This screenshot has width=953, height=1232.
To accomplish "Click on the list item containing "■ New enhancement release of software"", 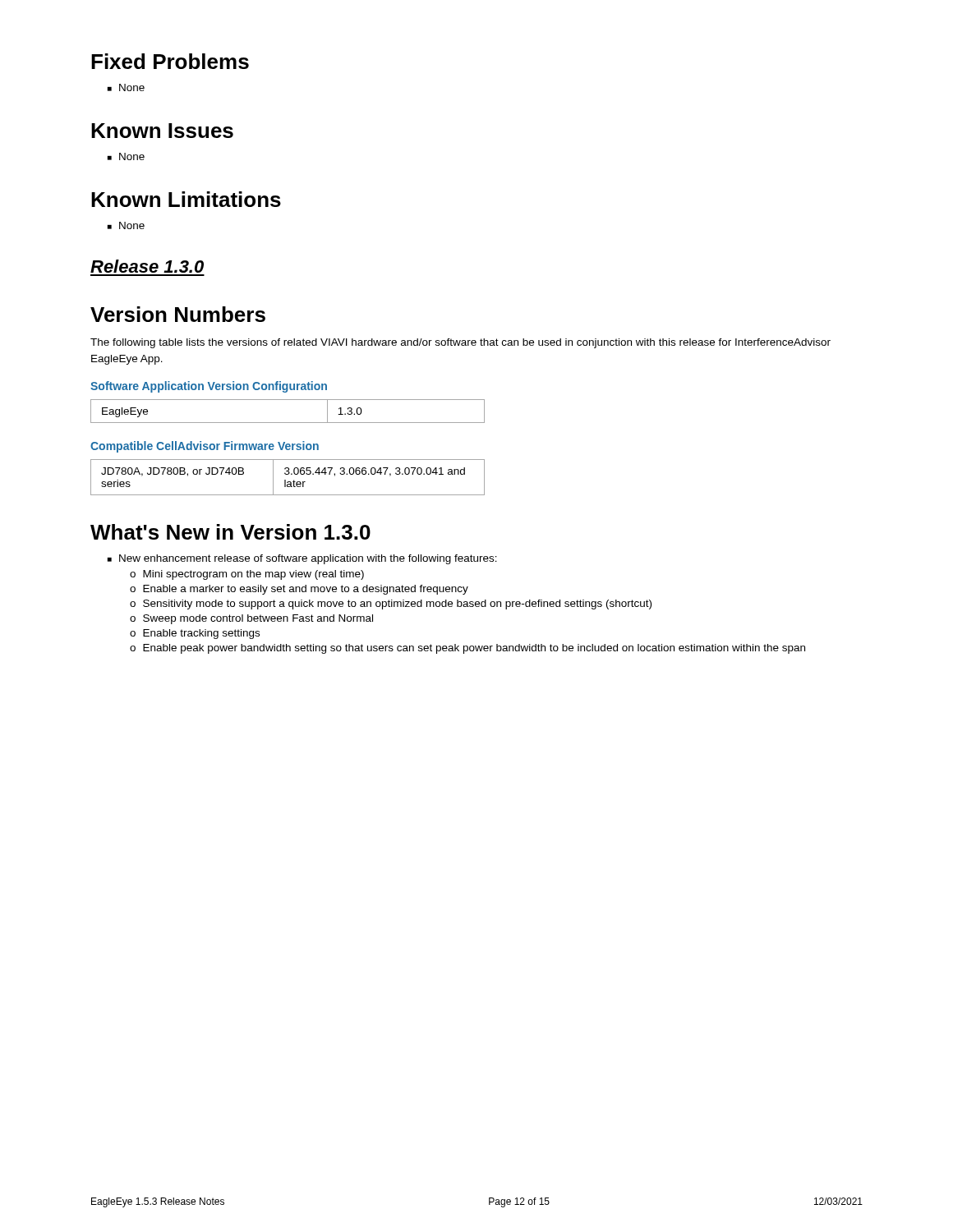I will click(302, 558).
